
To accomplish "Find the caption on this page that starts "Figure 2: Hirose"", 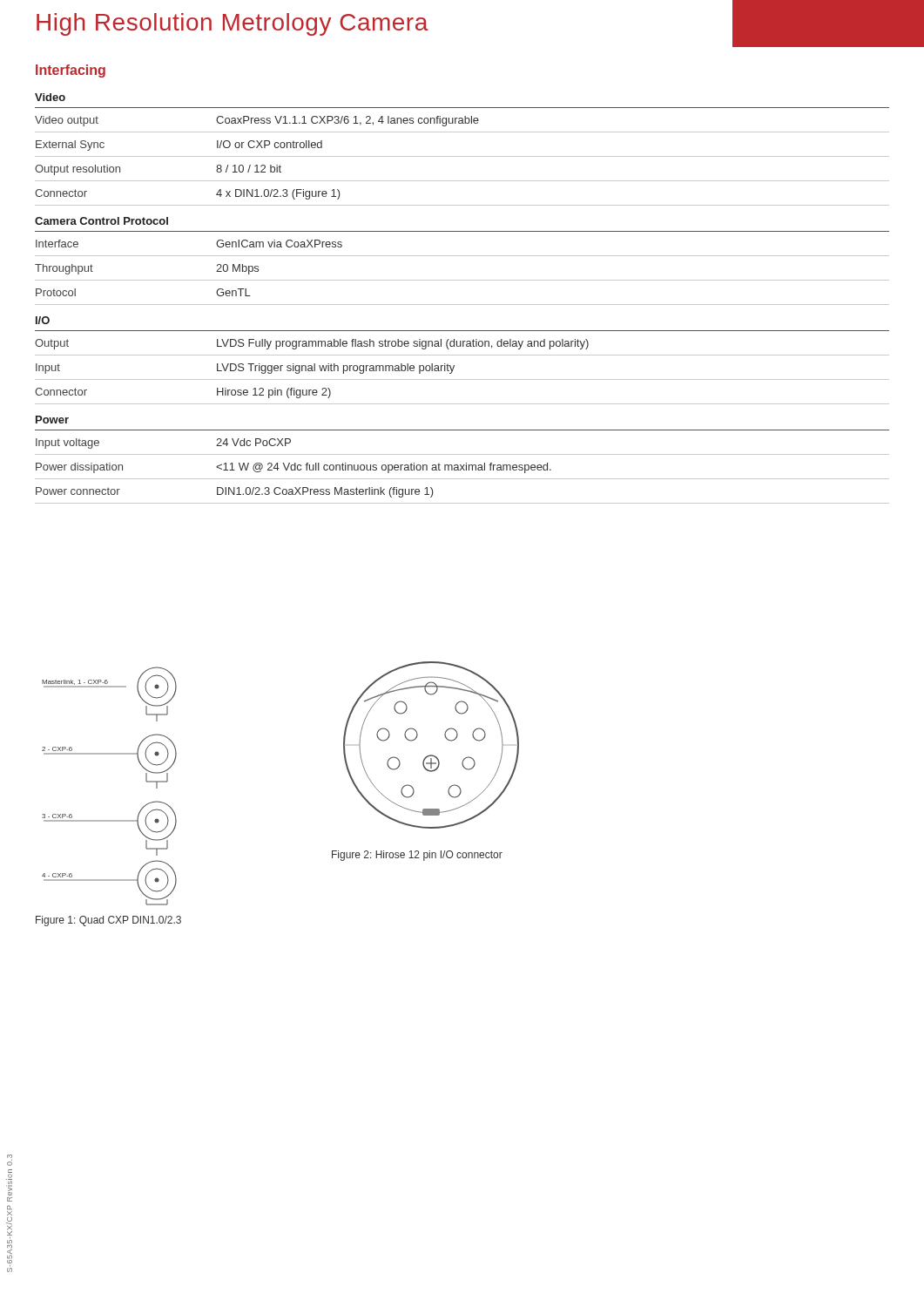I will [x=417, y=855].
